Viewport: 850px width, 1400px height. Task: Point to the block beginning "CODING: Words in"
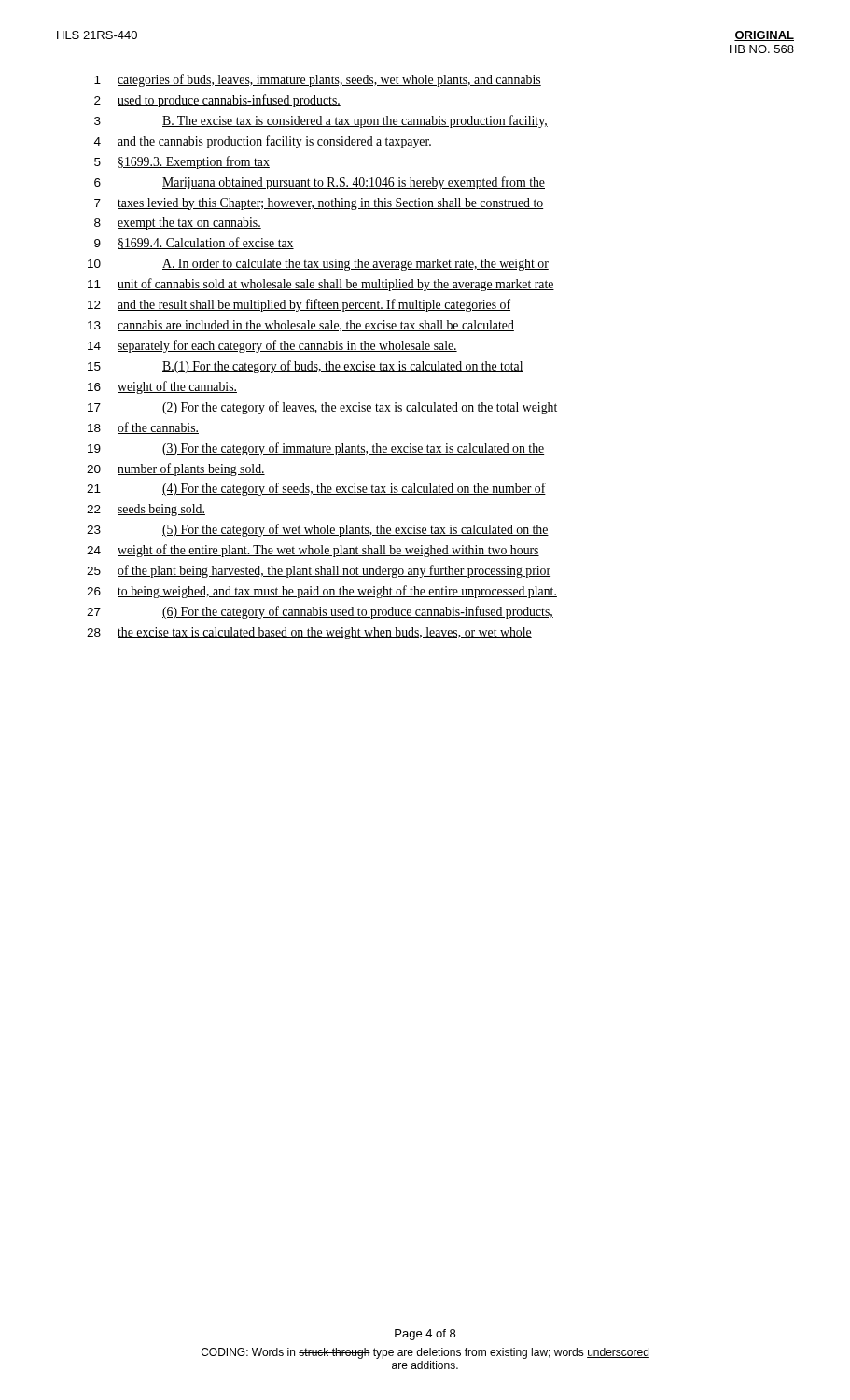[425, 1359]
